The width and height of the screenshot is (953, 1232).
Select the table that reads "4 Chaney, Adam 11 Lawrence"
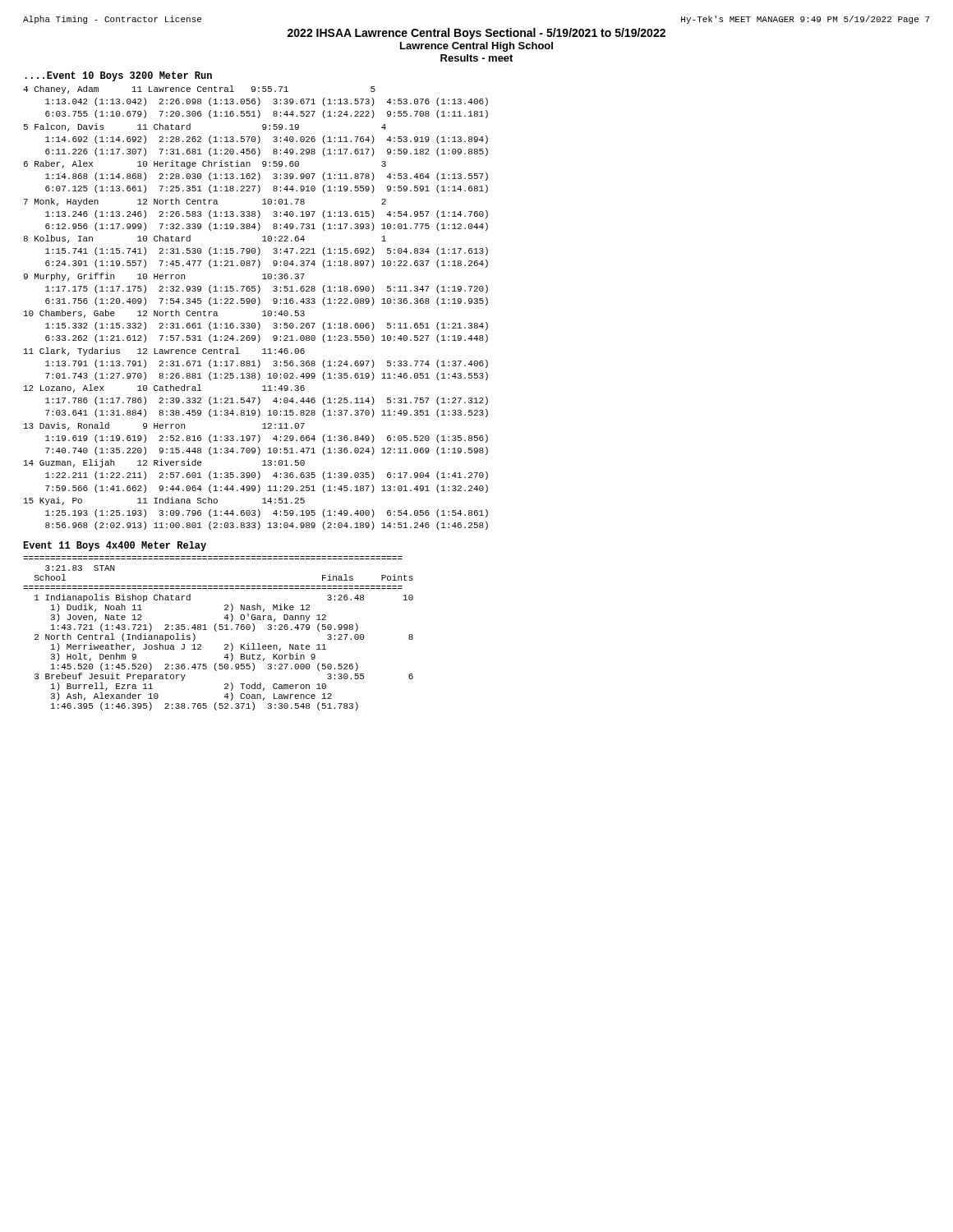(476, 308)
